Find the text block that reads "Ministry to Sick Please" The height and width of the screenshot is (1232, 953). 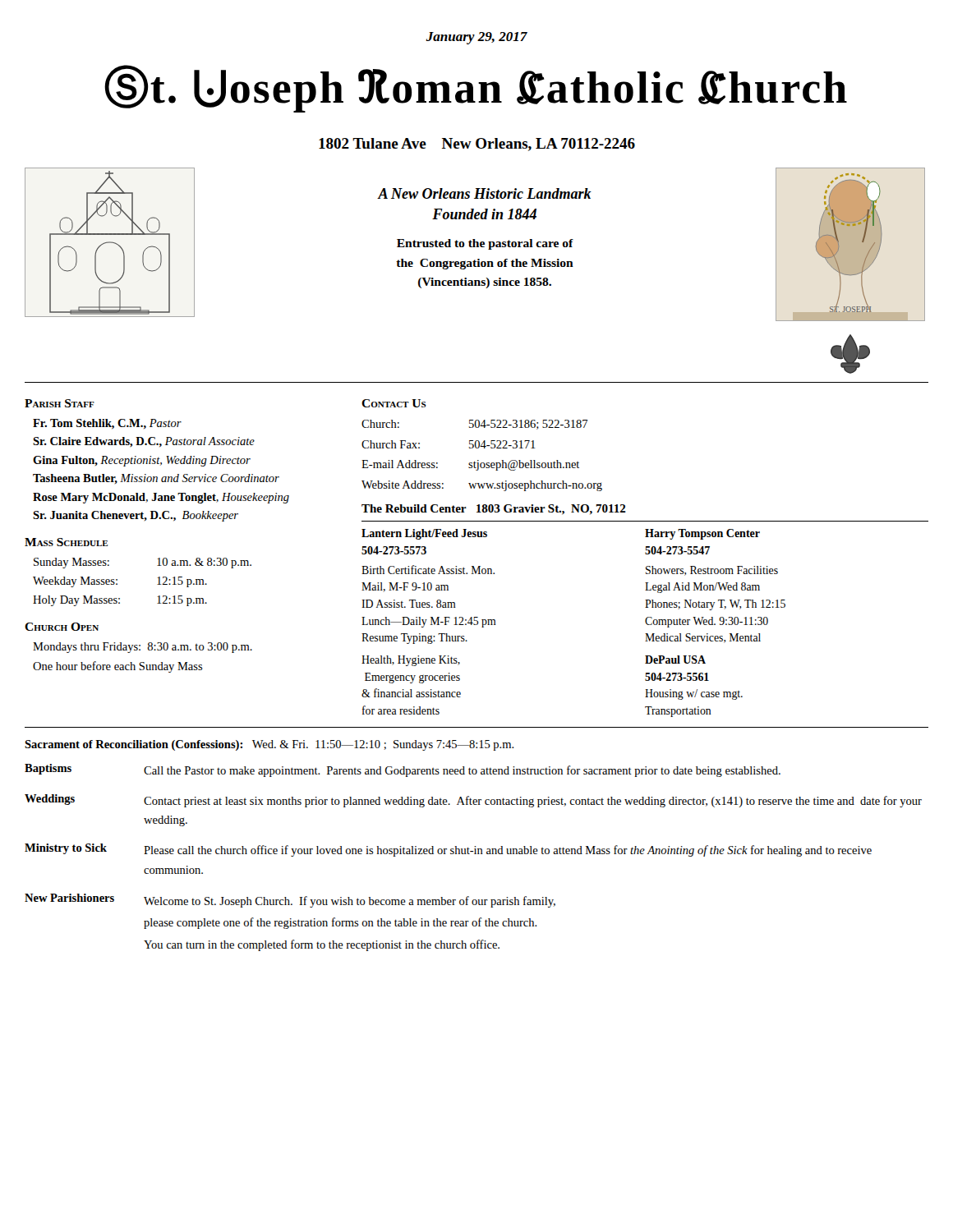click(476, 860)
